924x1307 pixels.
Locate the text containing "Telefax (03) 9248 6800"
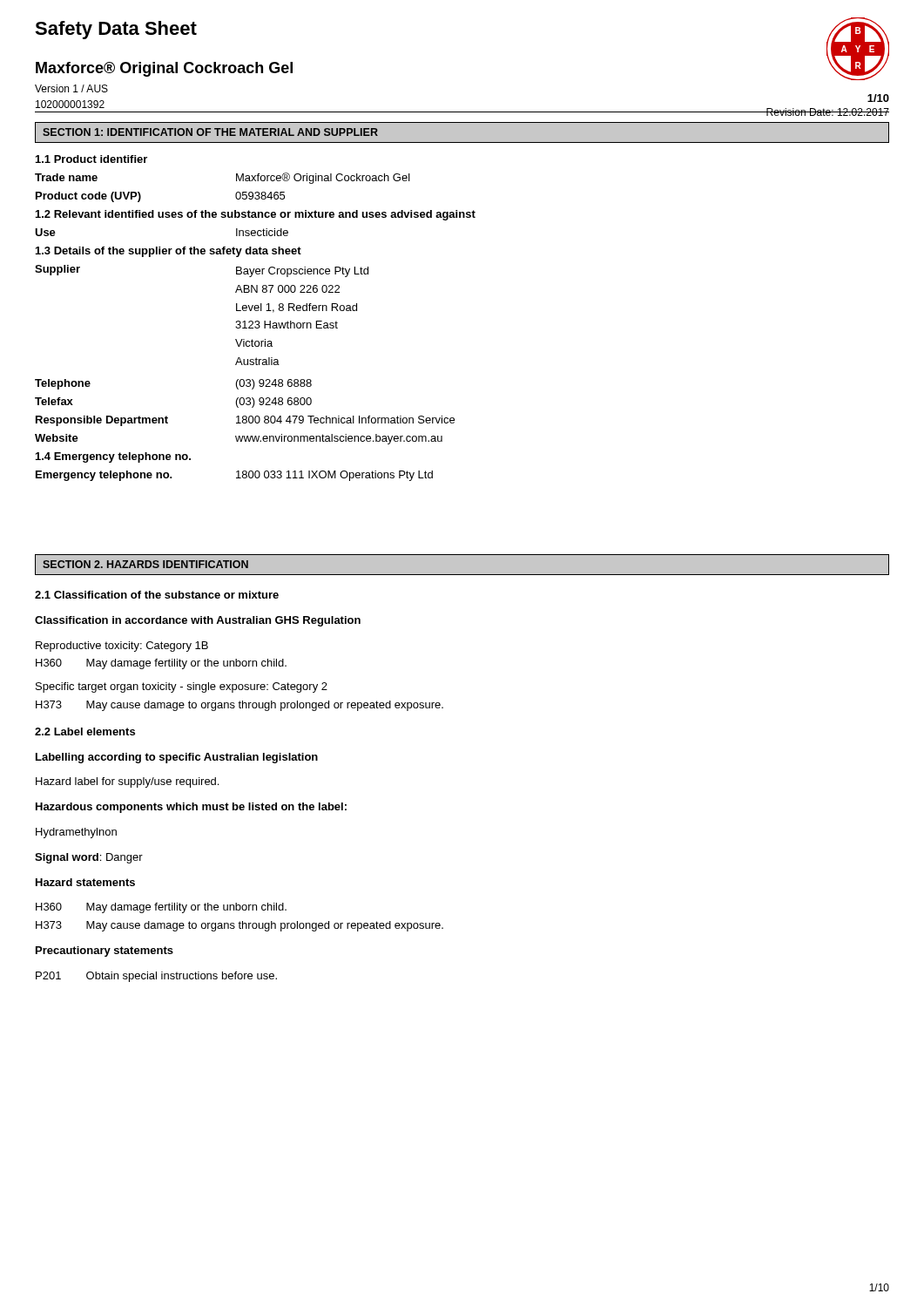(48, 402)
